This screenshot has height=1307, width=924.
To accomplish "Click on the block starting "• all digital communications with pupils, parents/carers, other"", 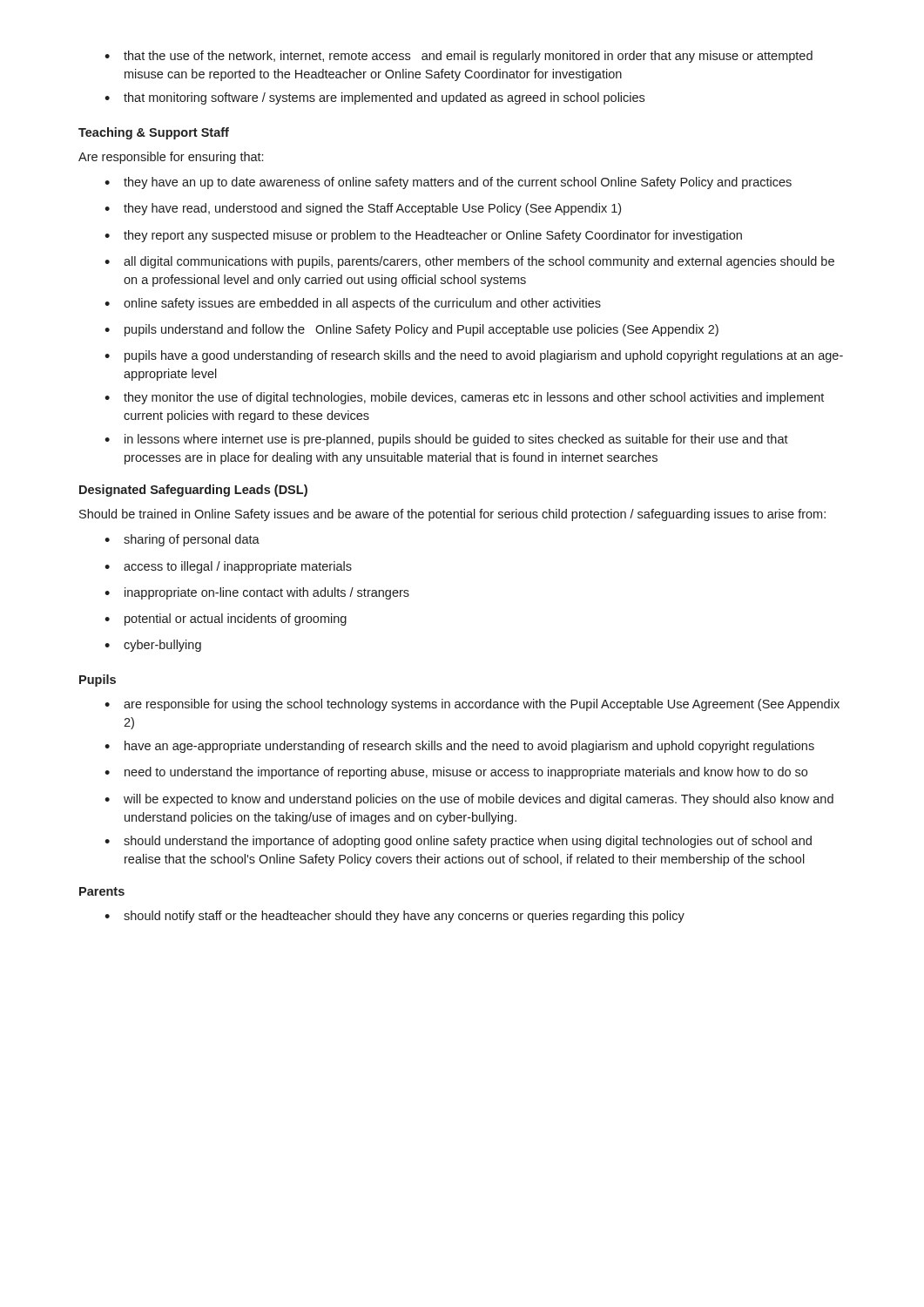I will [475, 271].
